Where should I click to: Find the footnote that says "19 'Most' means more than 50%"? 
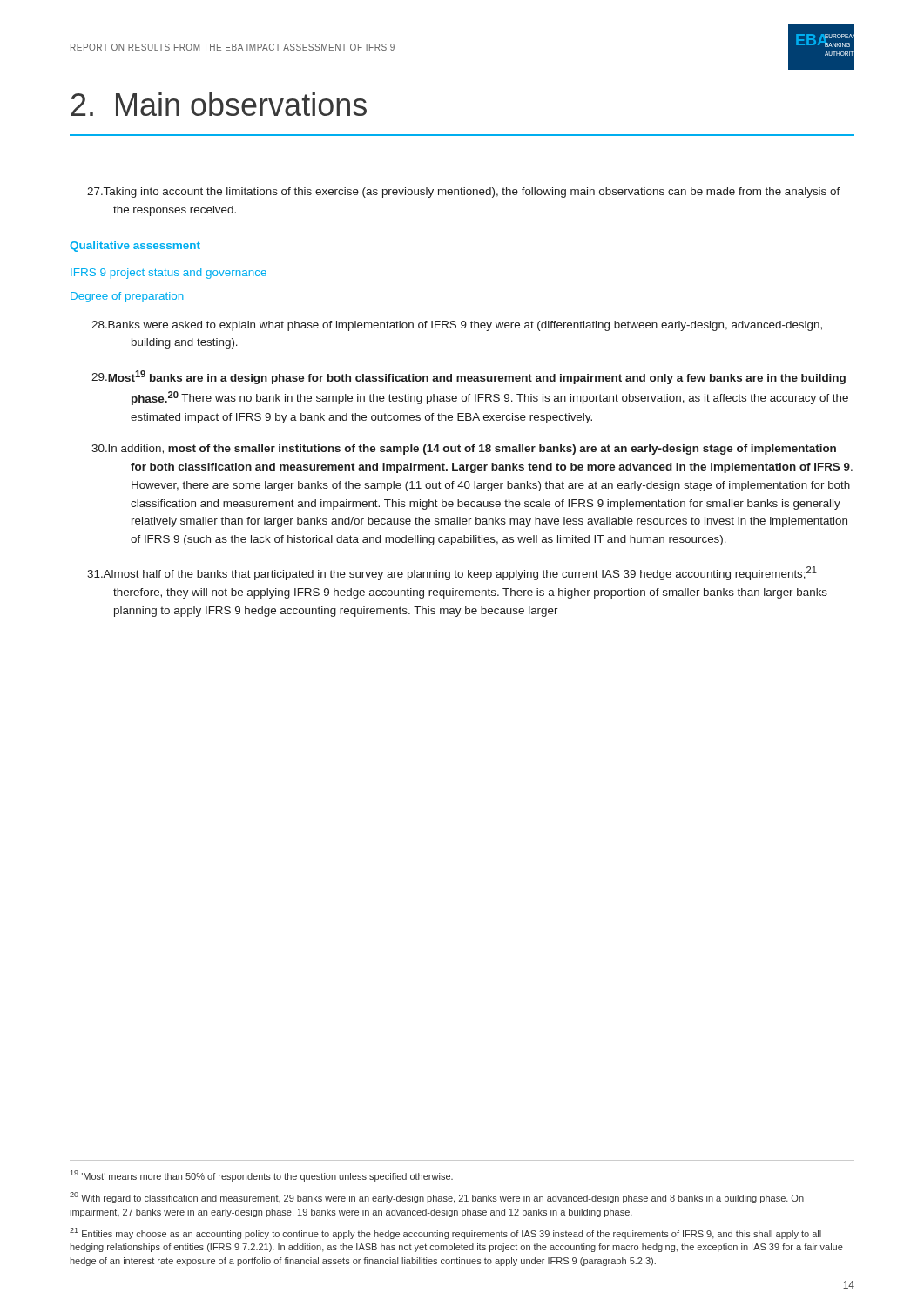pyautogui.click(x=261, y=1175)
